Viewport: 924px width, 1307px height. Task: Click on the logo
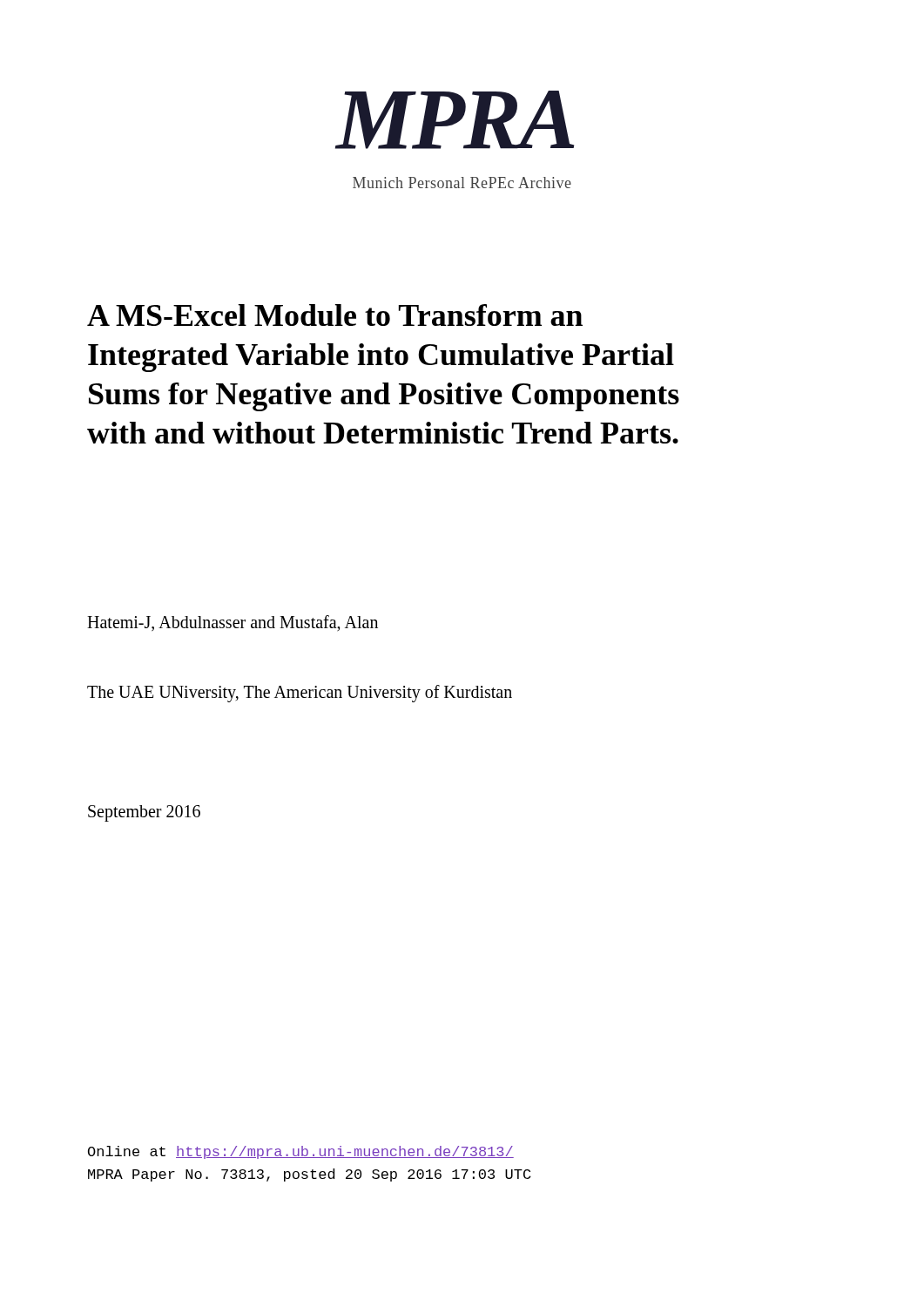[x=462, y=131]
